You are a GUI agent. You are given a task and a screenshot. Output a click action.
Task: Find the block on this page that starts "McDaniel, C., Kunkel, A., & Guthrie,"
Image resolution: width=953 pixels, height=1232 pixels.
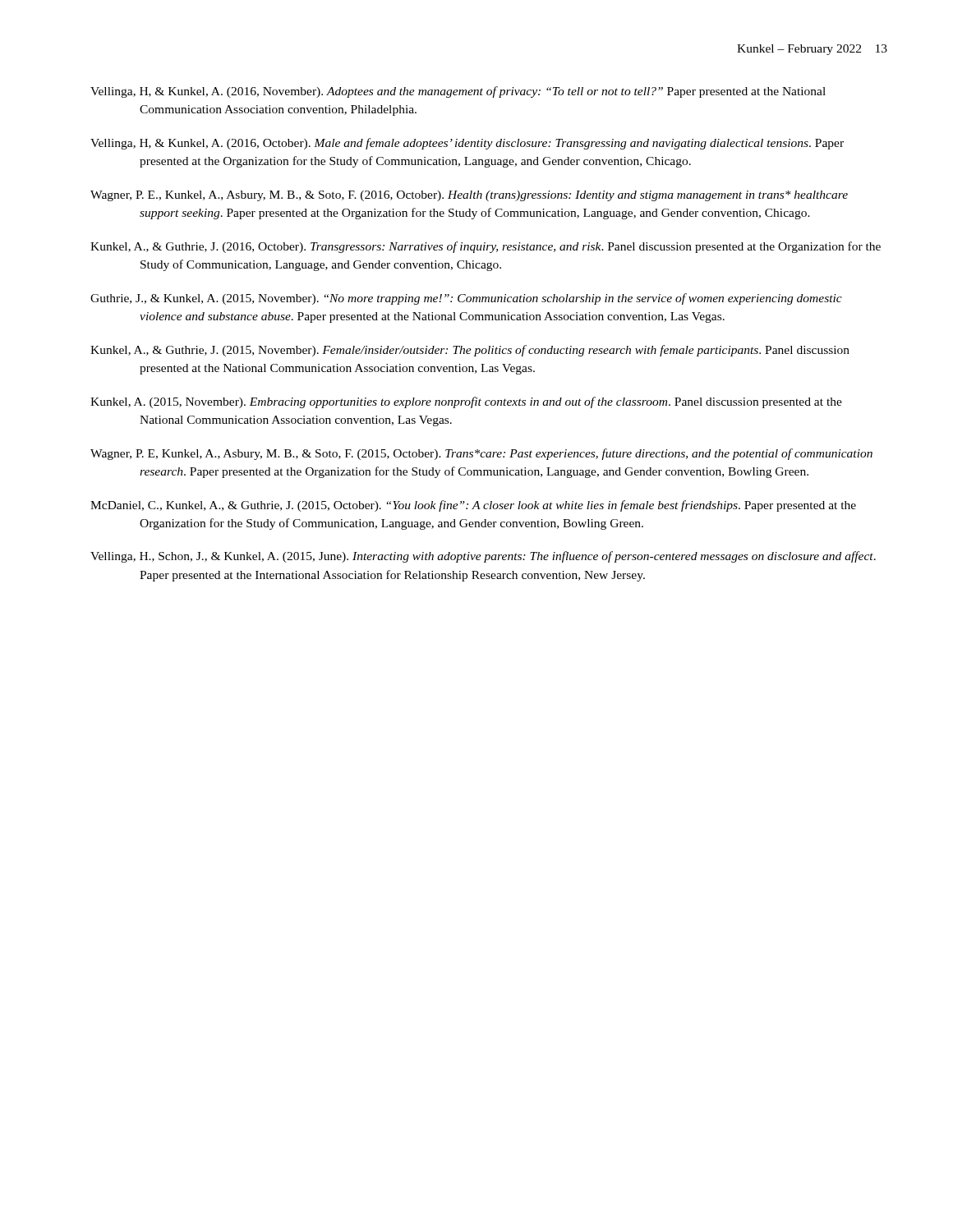tap(473, 514)
